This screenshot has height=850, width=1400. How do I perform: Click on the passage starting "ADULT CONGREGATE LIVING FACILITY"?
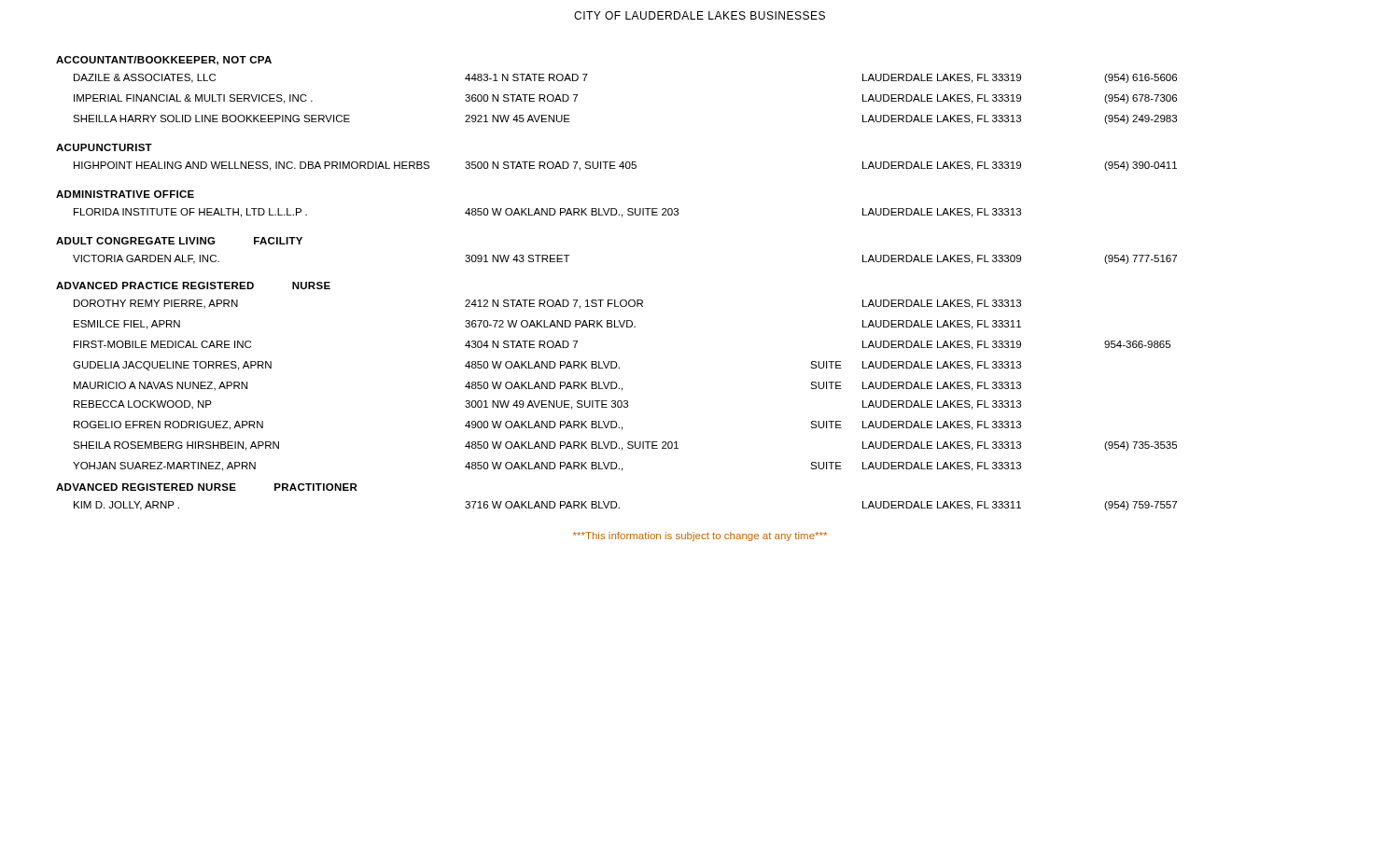click(x=180, y=241)
